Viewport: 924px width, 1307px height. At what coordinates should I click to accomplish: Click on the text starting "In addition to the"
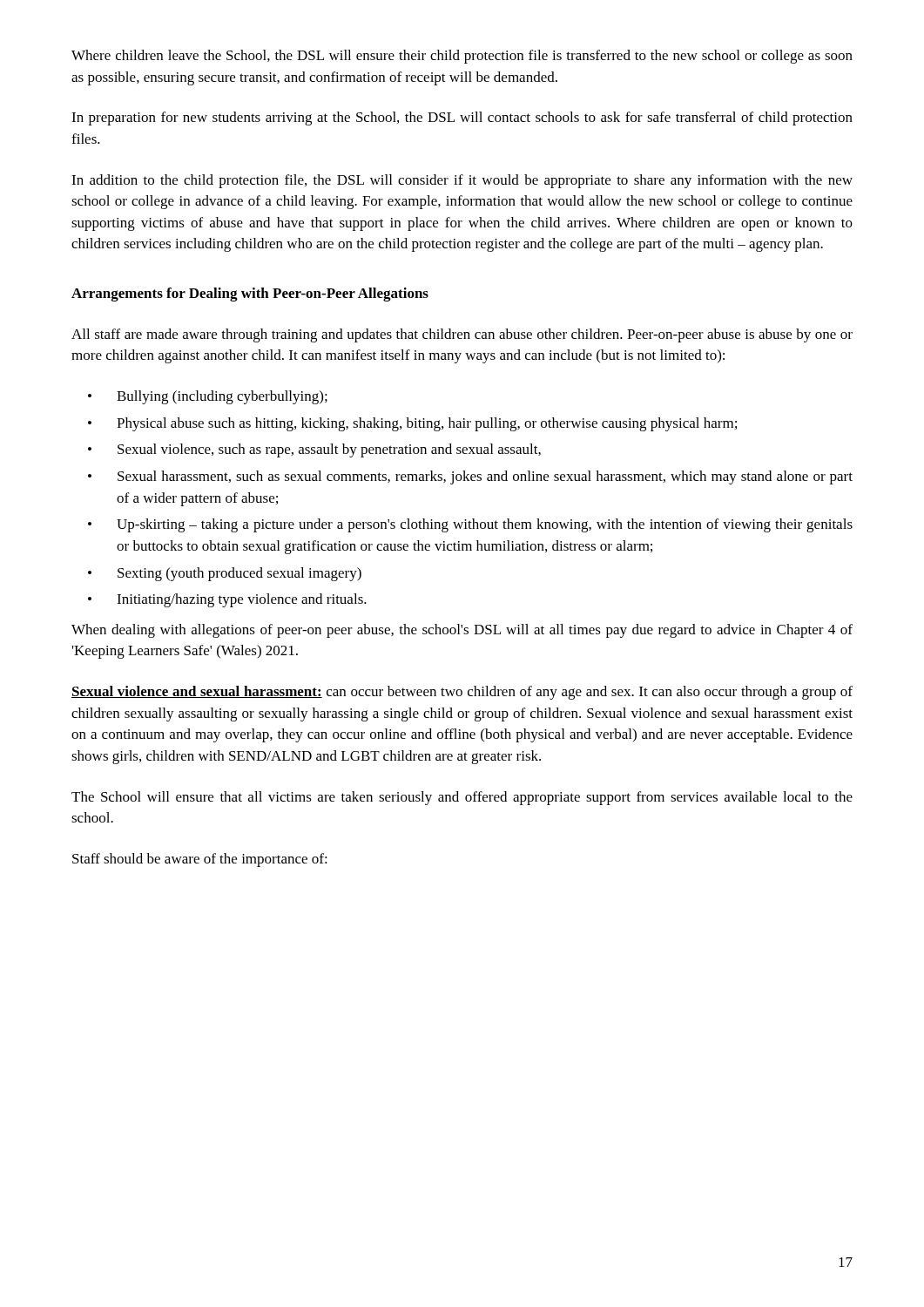click(x=462, y=212)
